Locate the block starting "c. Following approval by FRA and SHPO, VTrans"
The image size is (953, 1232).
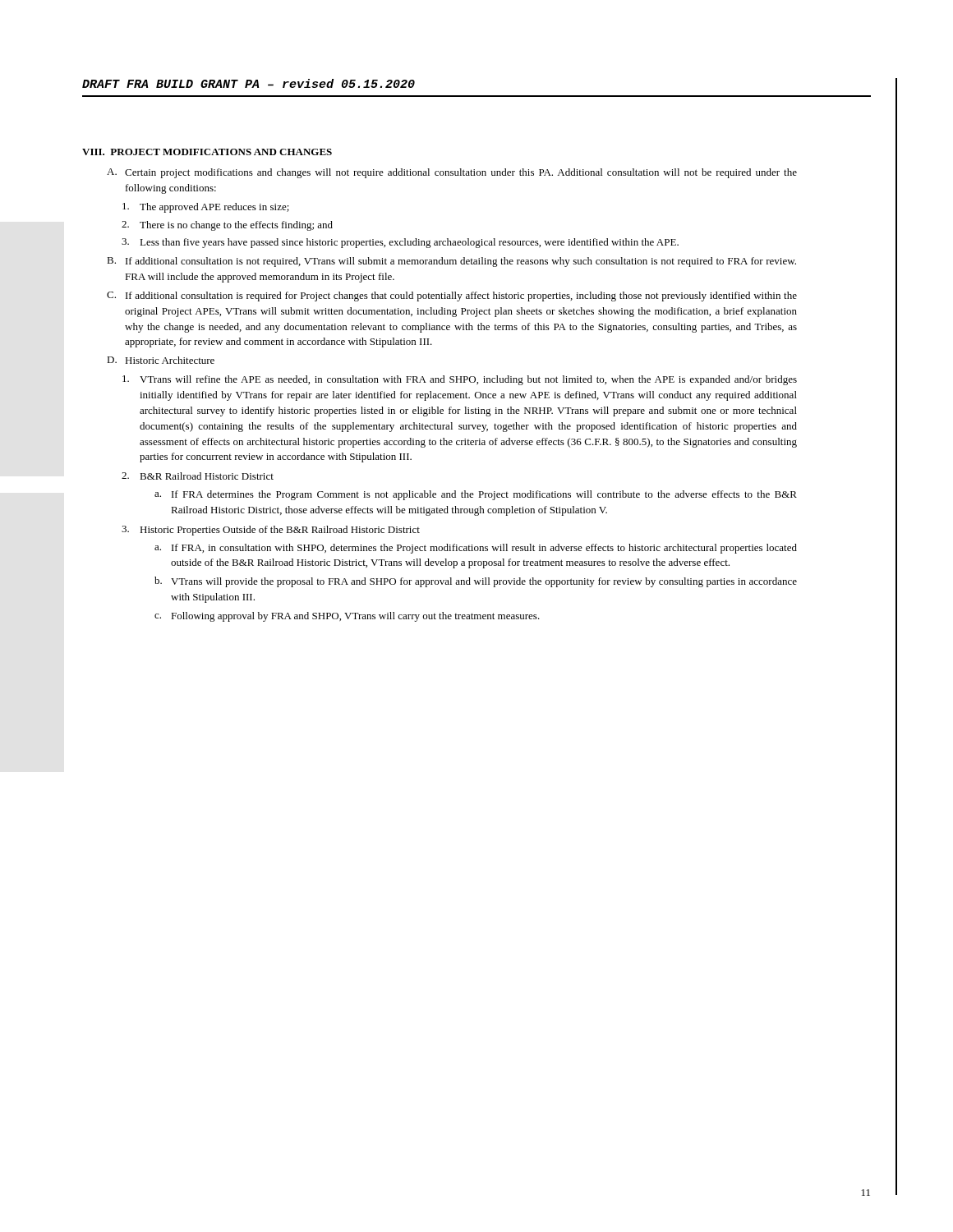[476, 616]
